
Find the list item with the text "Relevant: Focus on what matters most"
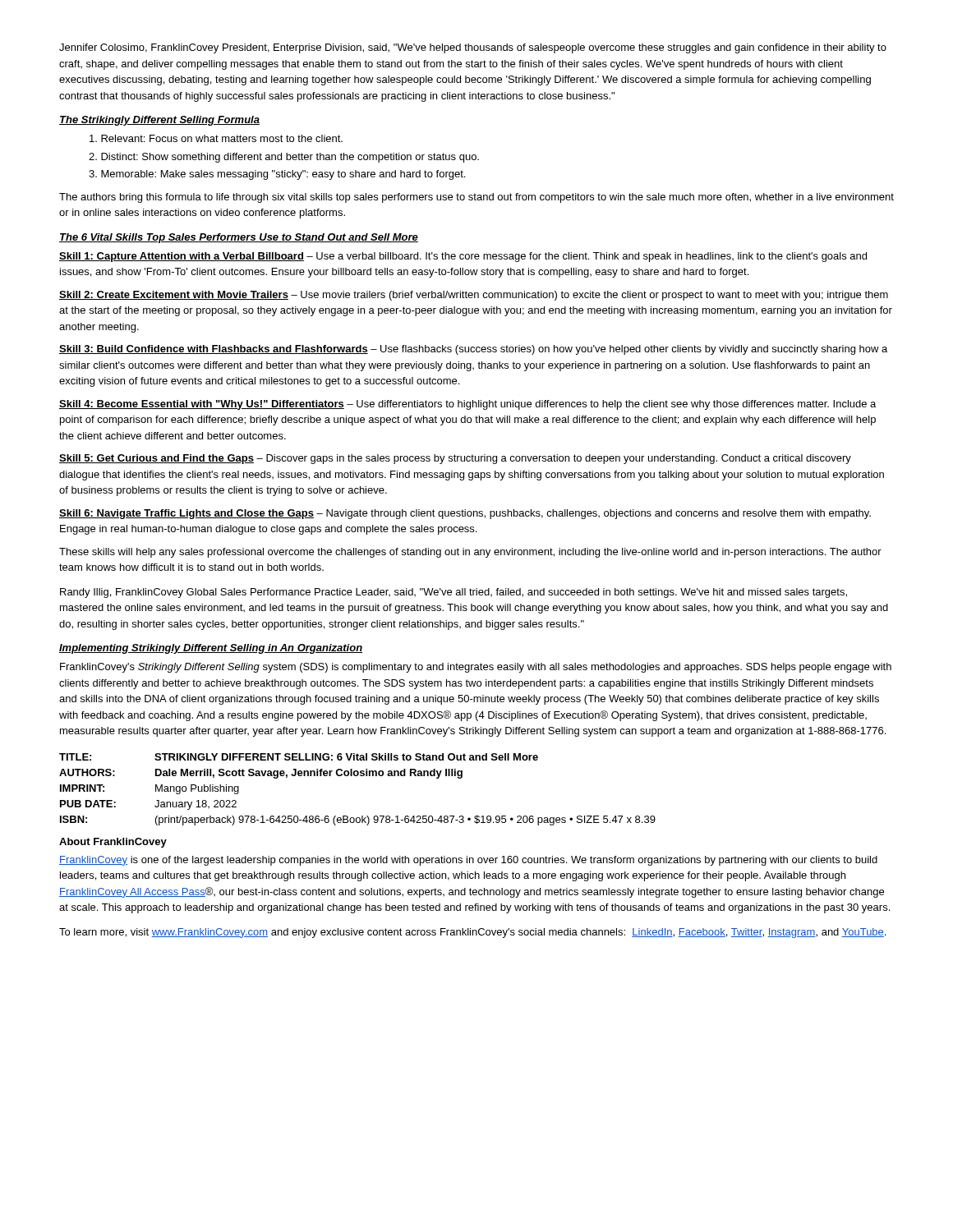click(x=216, y=138)
